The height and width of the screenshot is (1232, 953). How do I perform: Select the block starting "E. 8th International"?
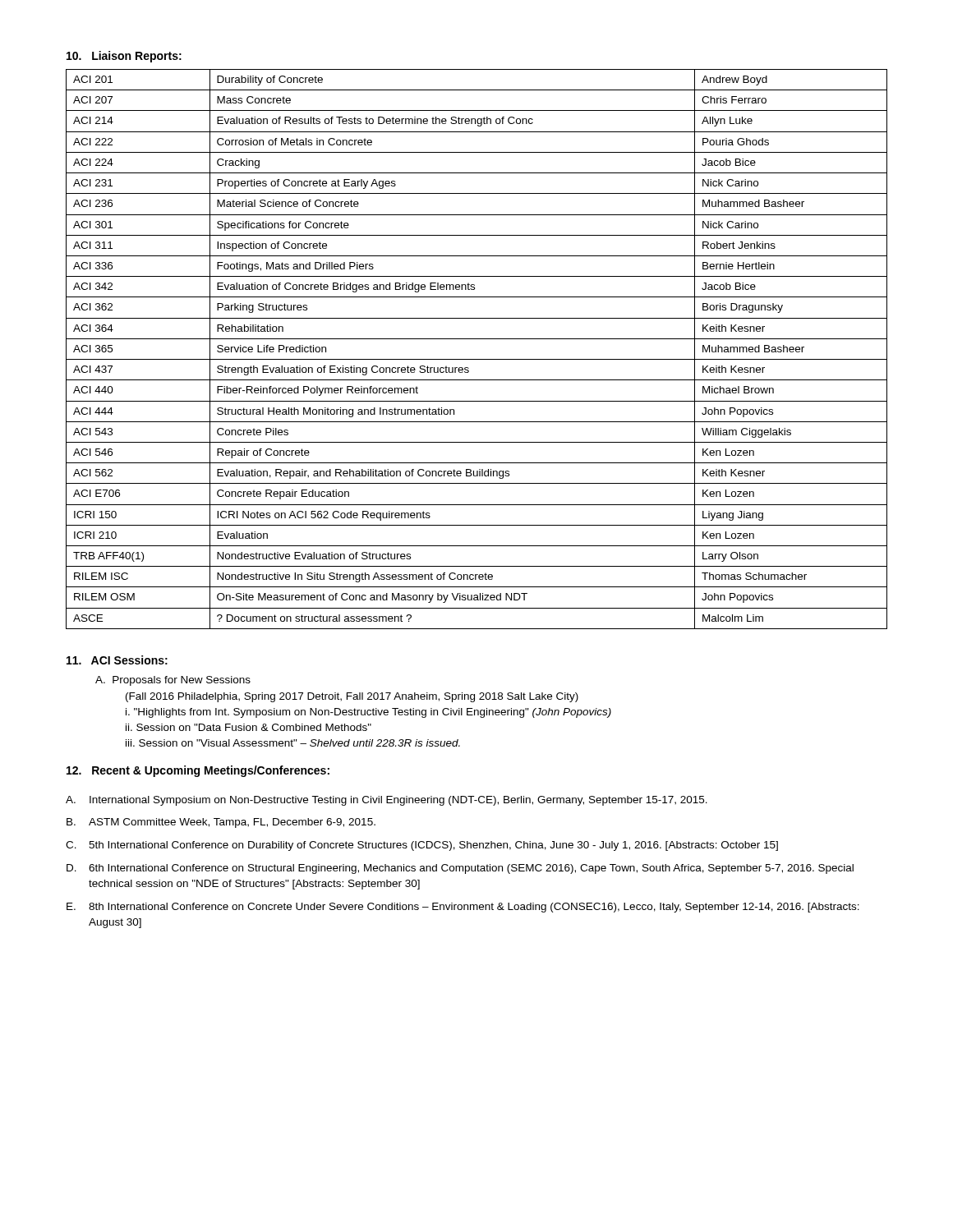tap(476, 914)
